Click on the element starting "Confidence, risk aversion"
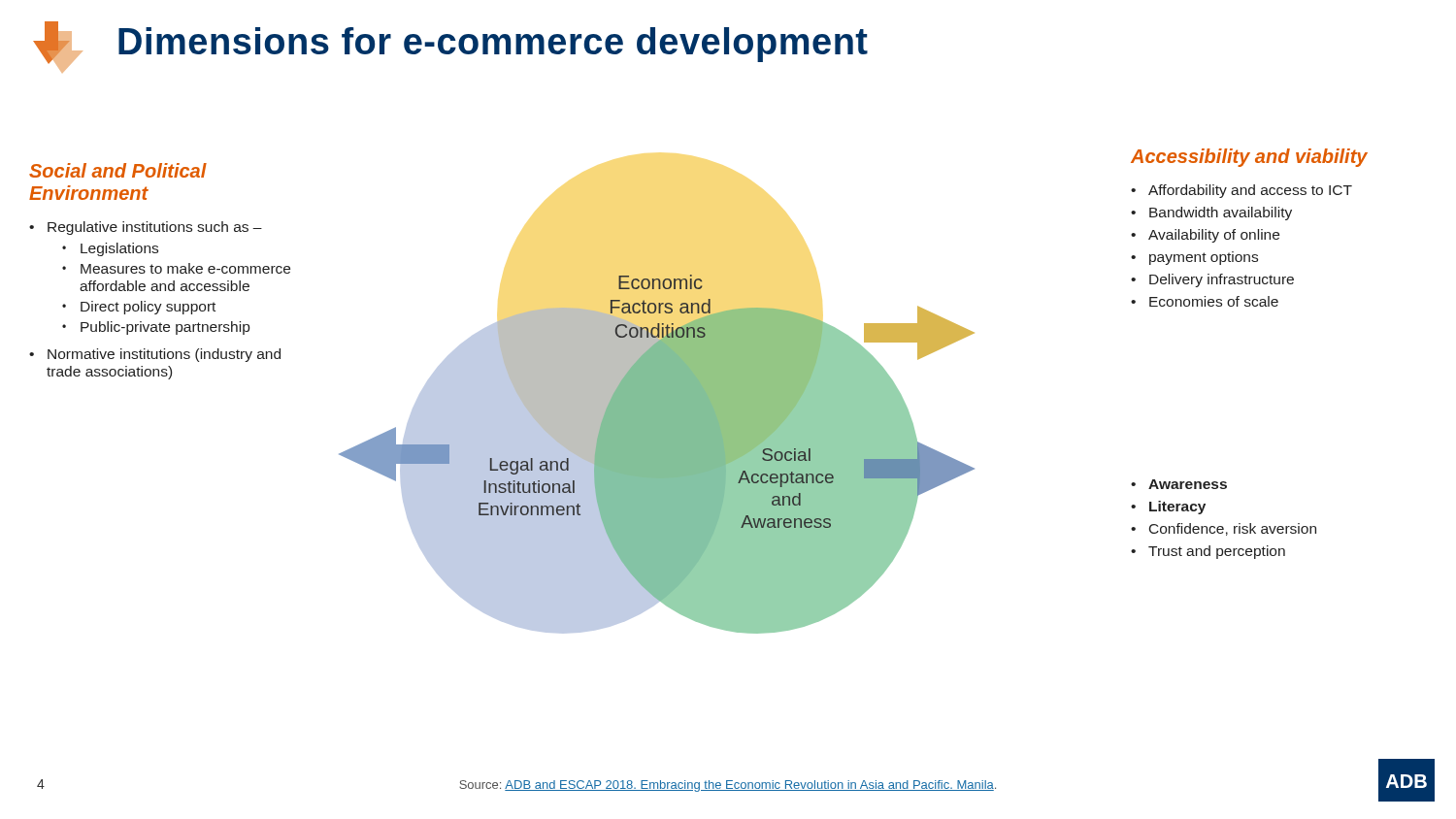Image resolution: width=1456 pixels, height=819 pixels. point(1233,528)
